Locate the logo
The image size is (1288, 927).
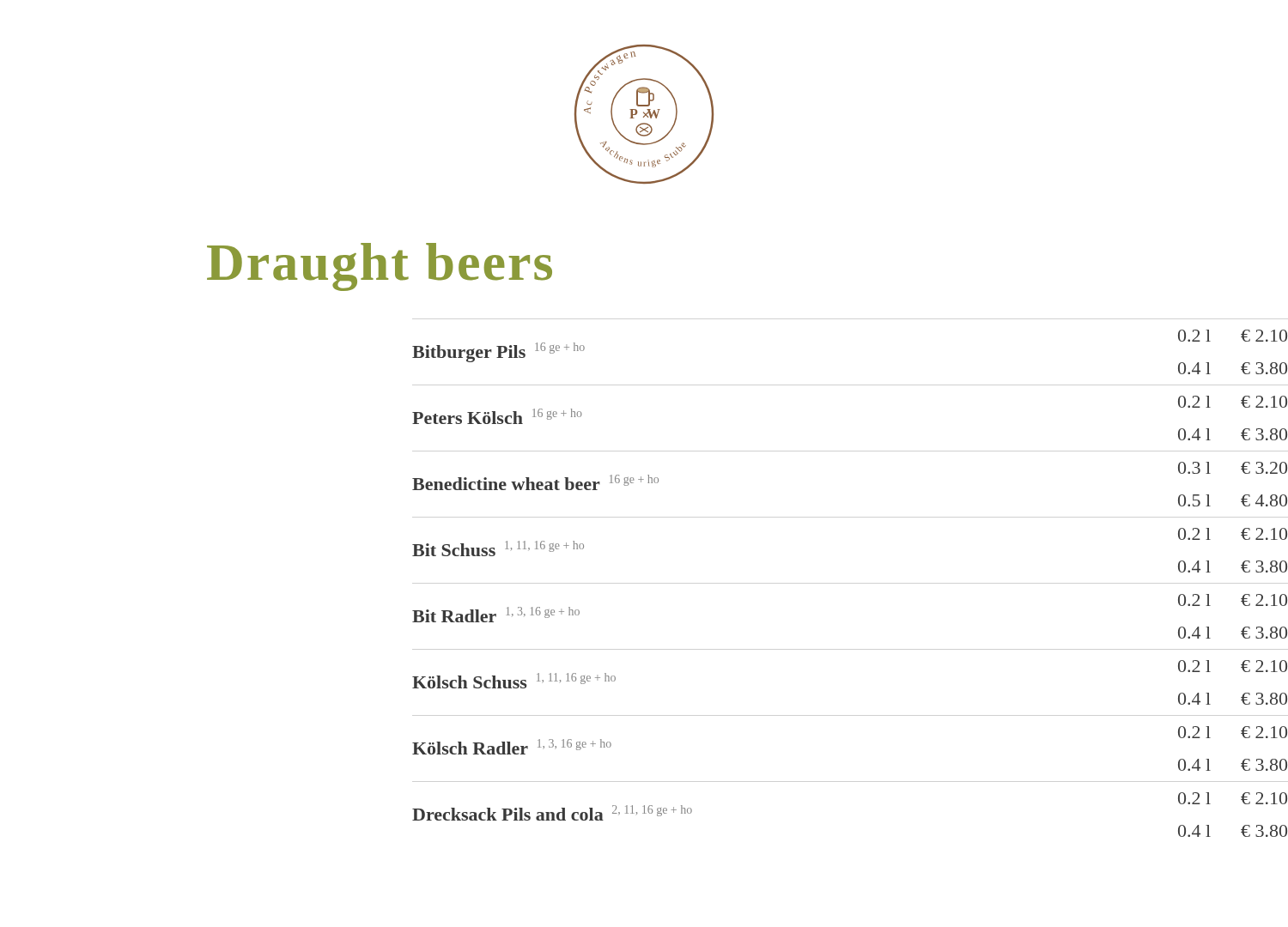[644, 95]
